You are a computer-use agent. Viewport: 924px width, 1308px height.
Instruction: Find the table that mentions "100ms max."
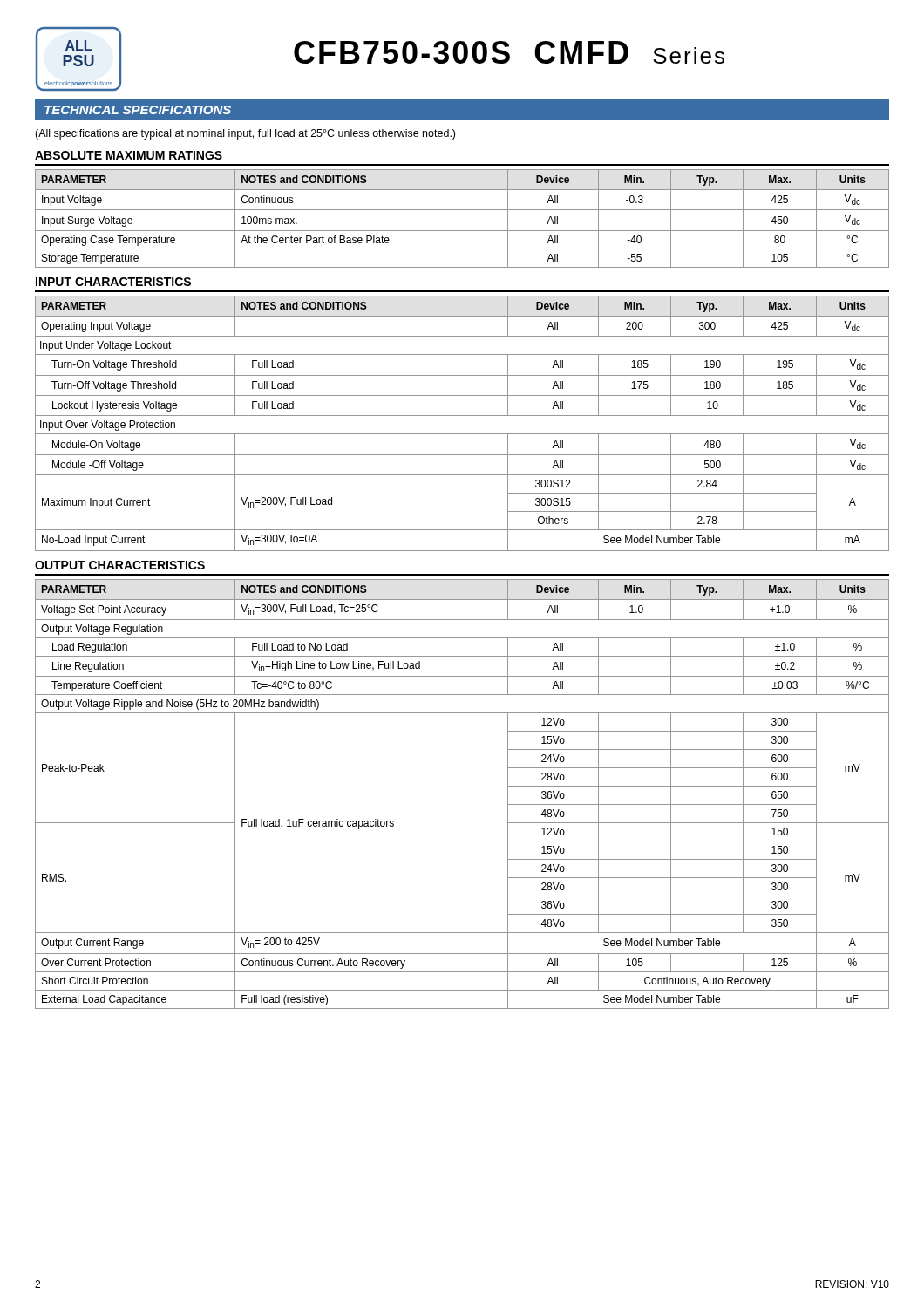coord(462,218)
